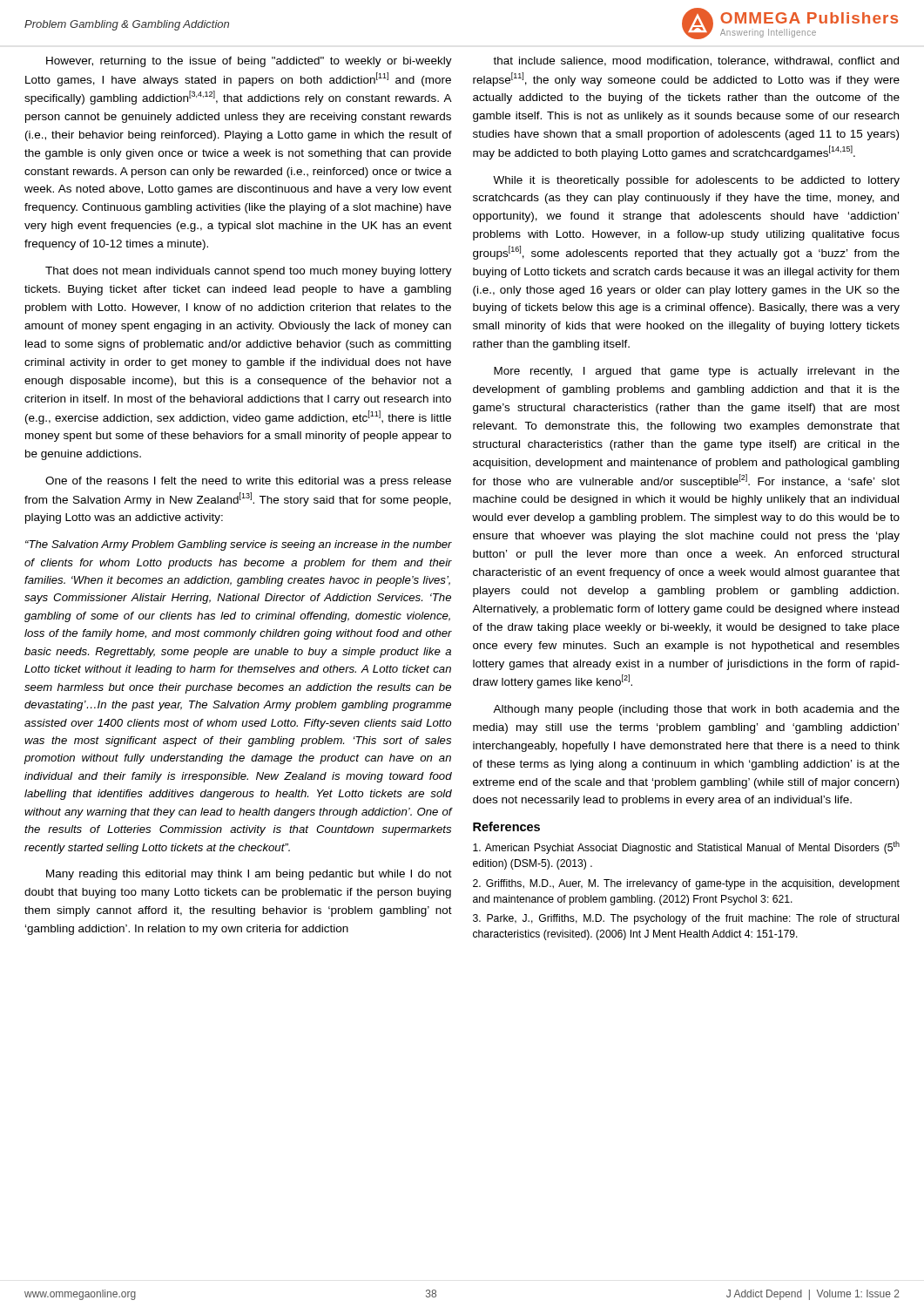
Task: Point to the passage starting "Parke, J., Griffiths,"
Action: [x=686, y=926]
